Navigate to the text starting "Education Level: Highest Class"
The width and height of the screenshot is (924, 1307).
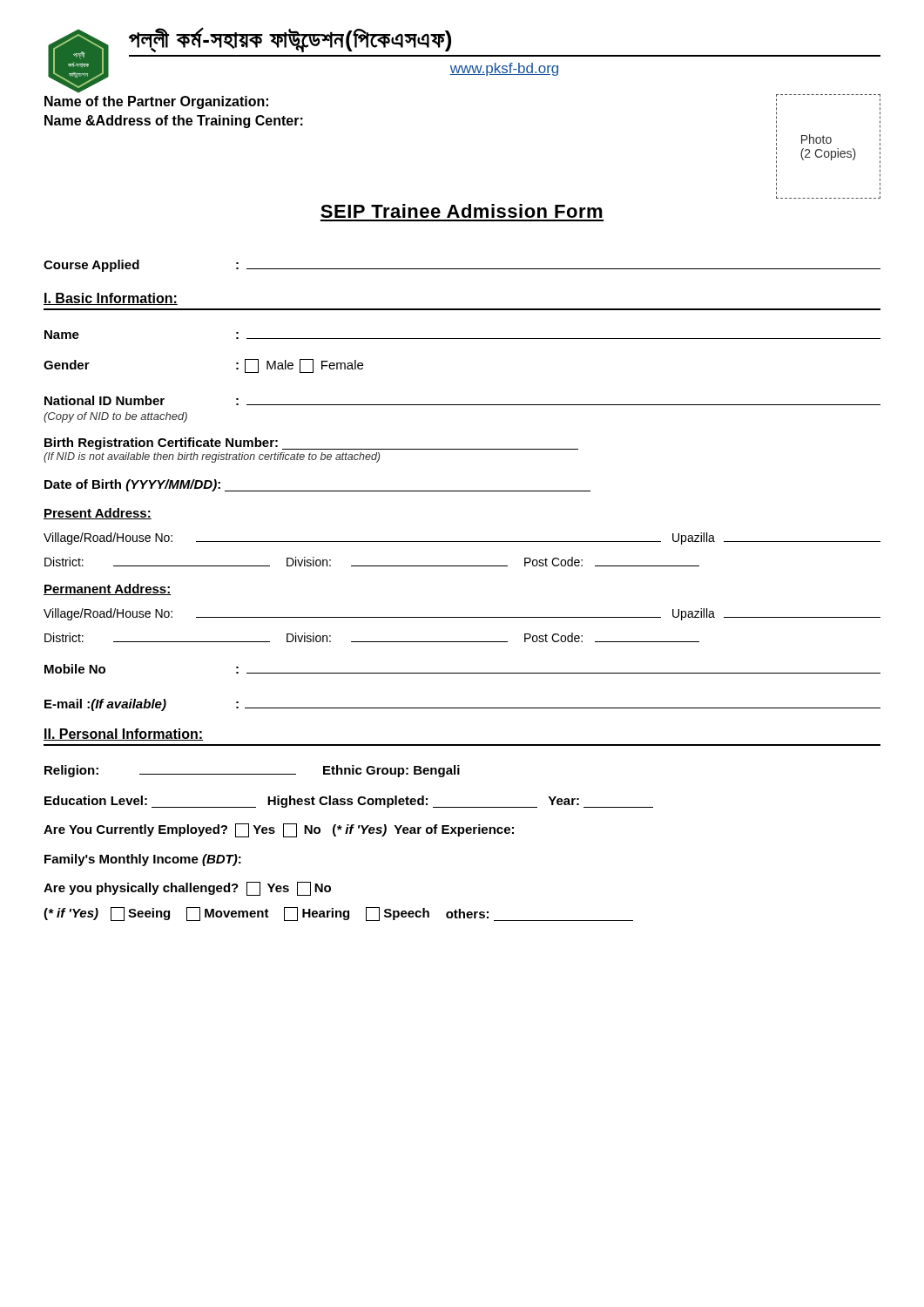pyautogui.click(x=348, y=799)
